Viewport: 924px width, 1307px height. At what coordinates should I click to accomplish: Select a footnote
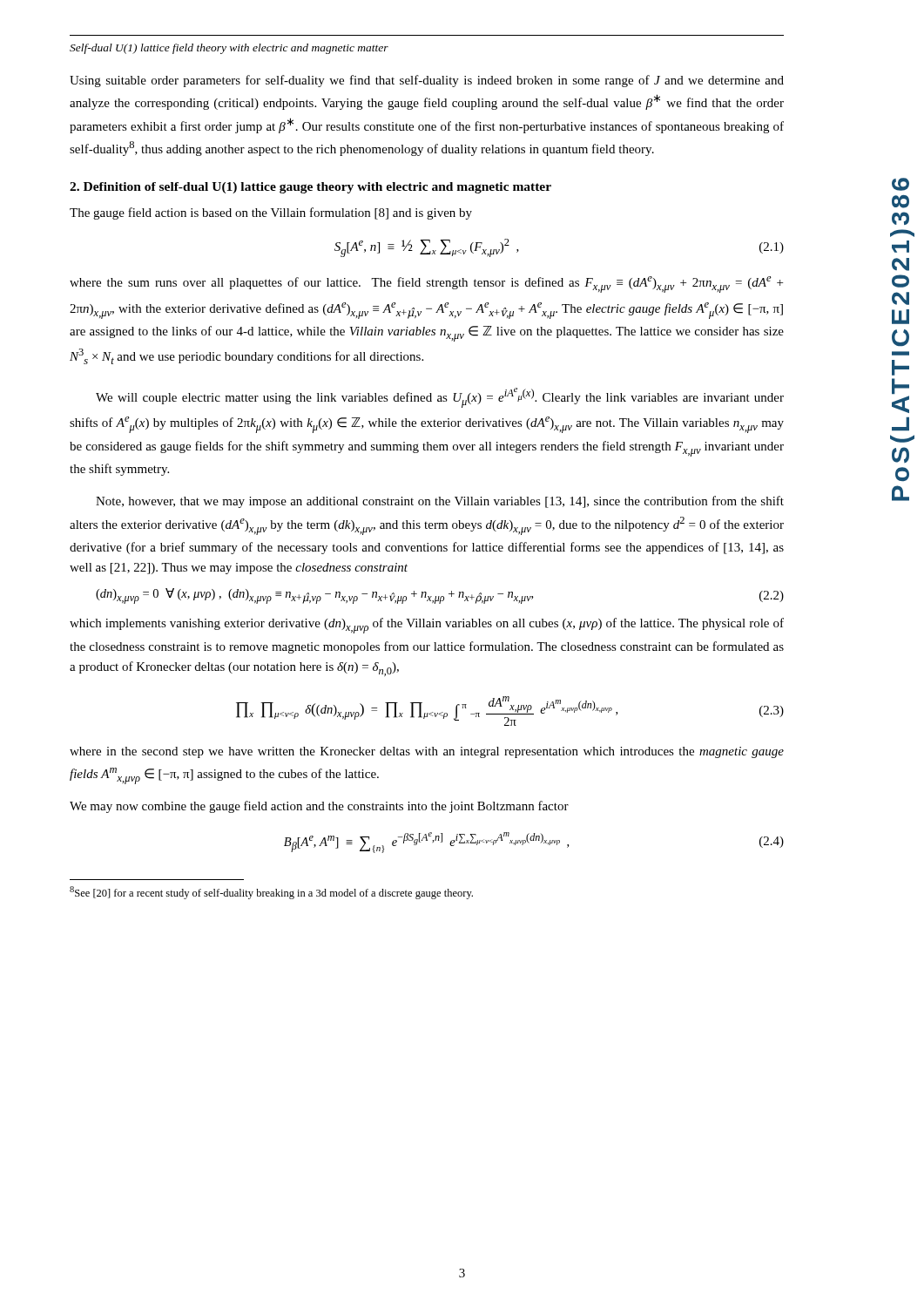click(272, 892)
